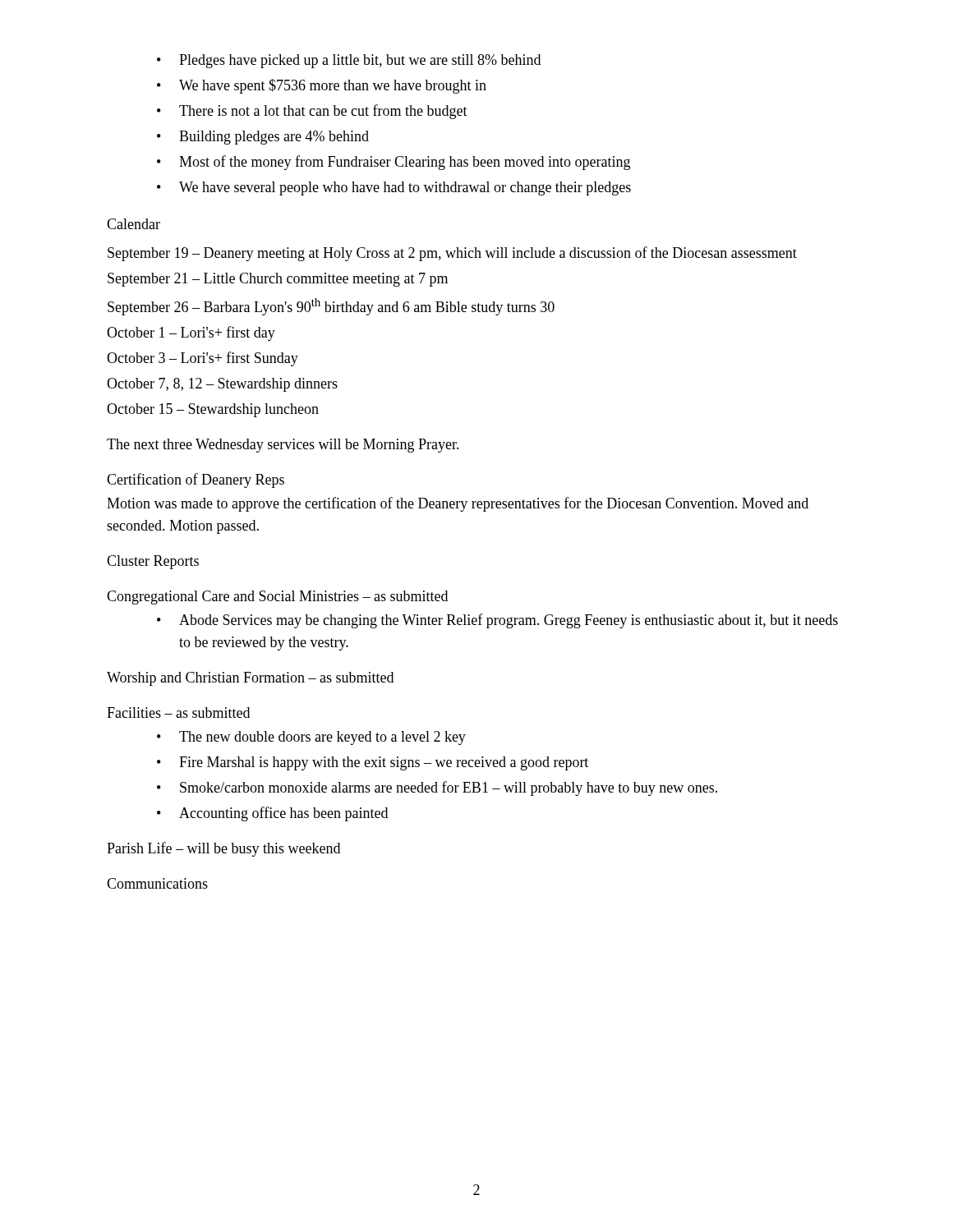Point to the region starting "Worship and Christian Formation"
The image size is (953, 1232).
tap(250, 678)
